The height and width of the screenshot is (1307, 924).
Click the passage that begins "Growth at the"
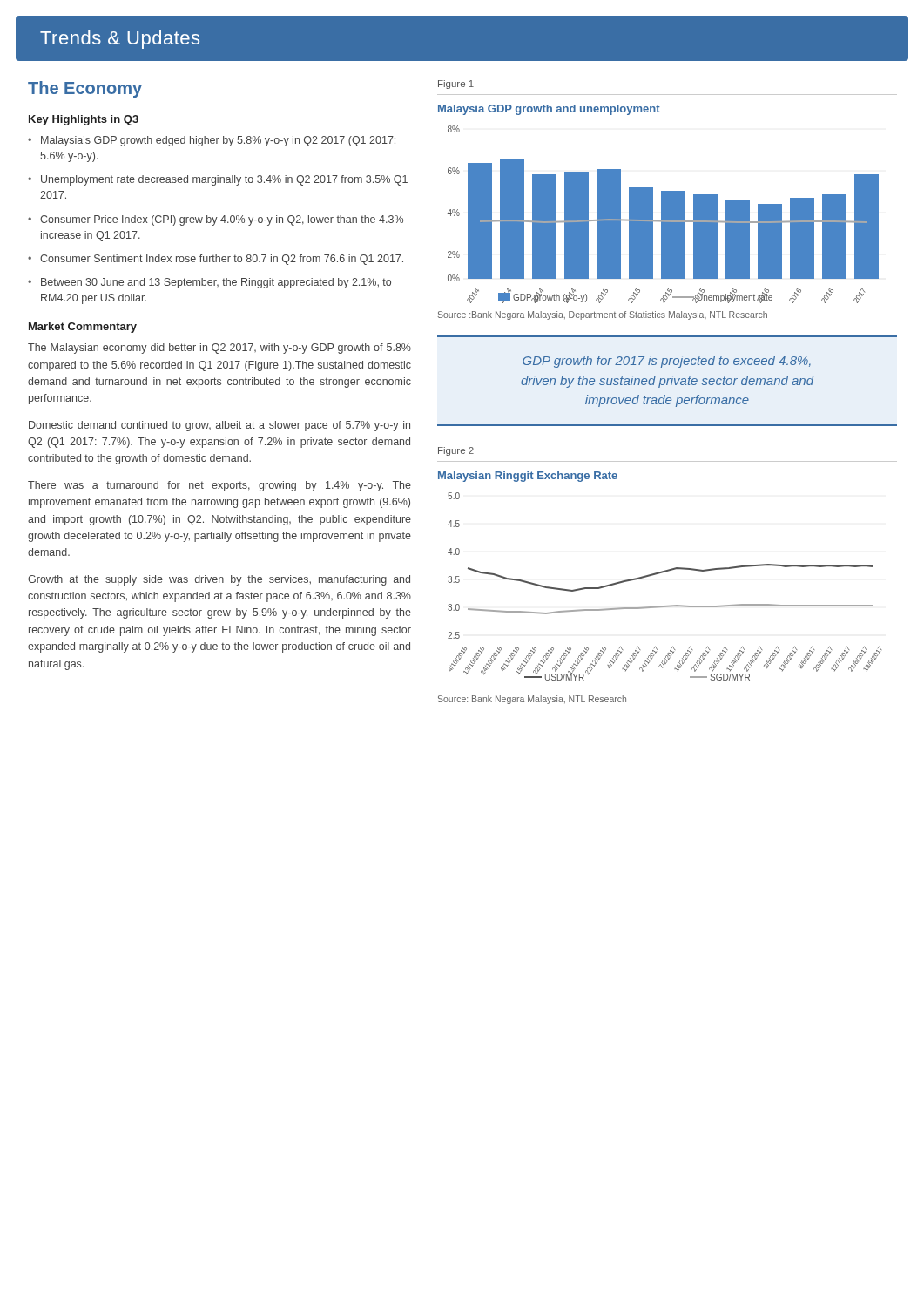tap(219, 621)
